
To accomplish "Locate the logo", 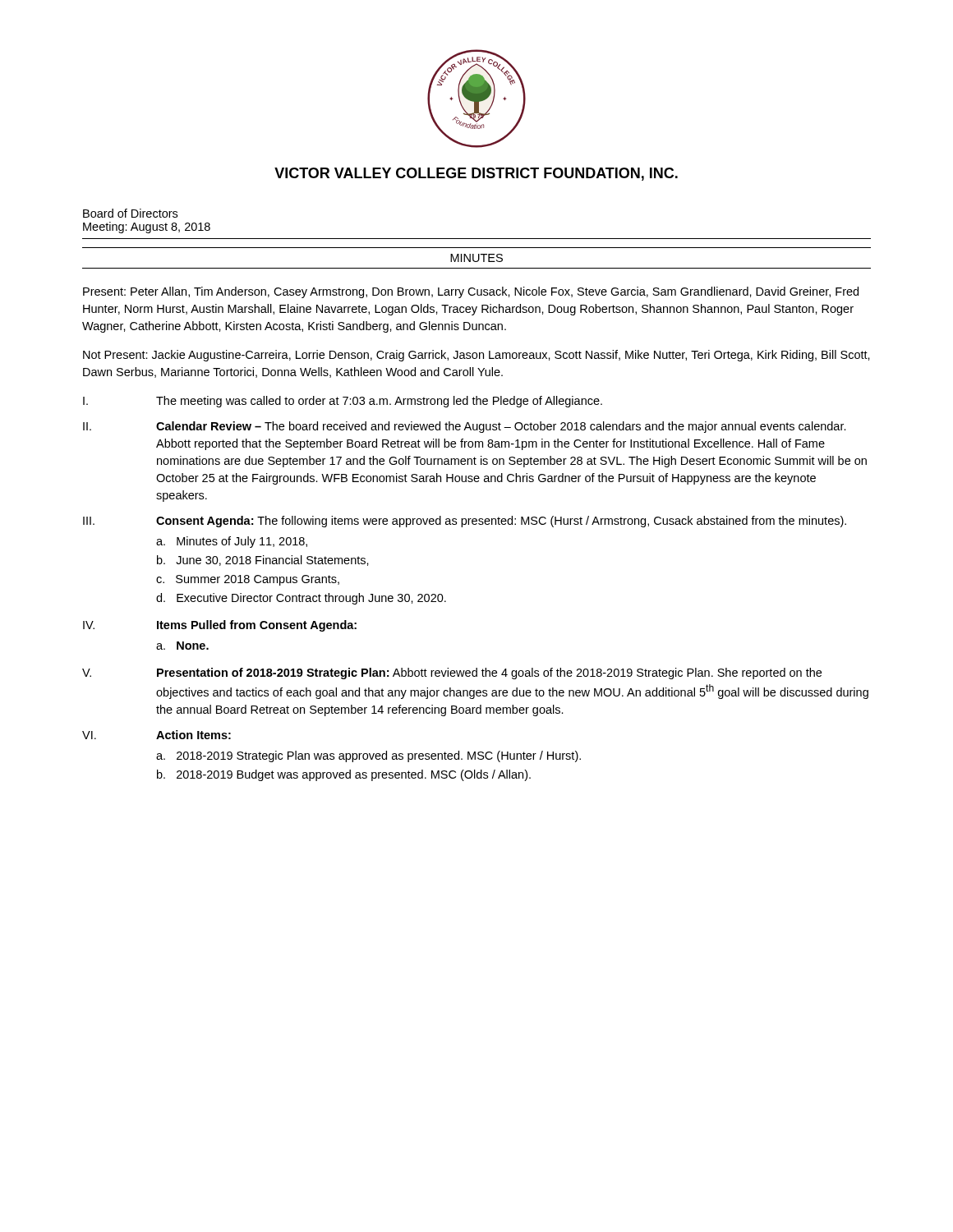I will coord(476,100).
